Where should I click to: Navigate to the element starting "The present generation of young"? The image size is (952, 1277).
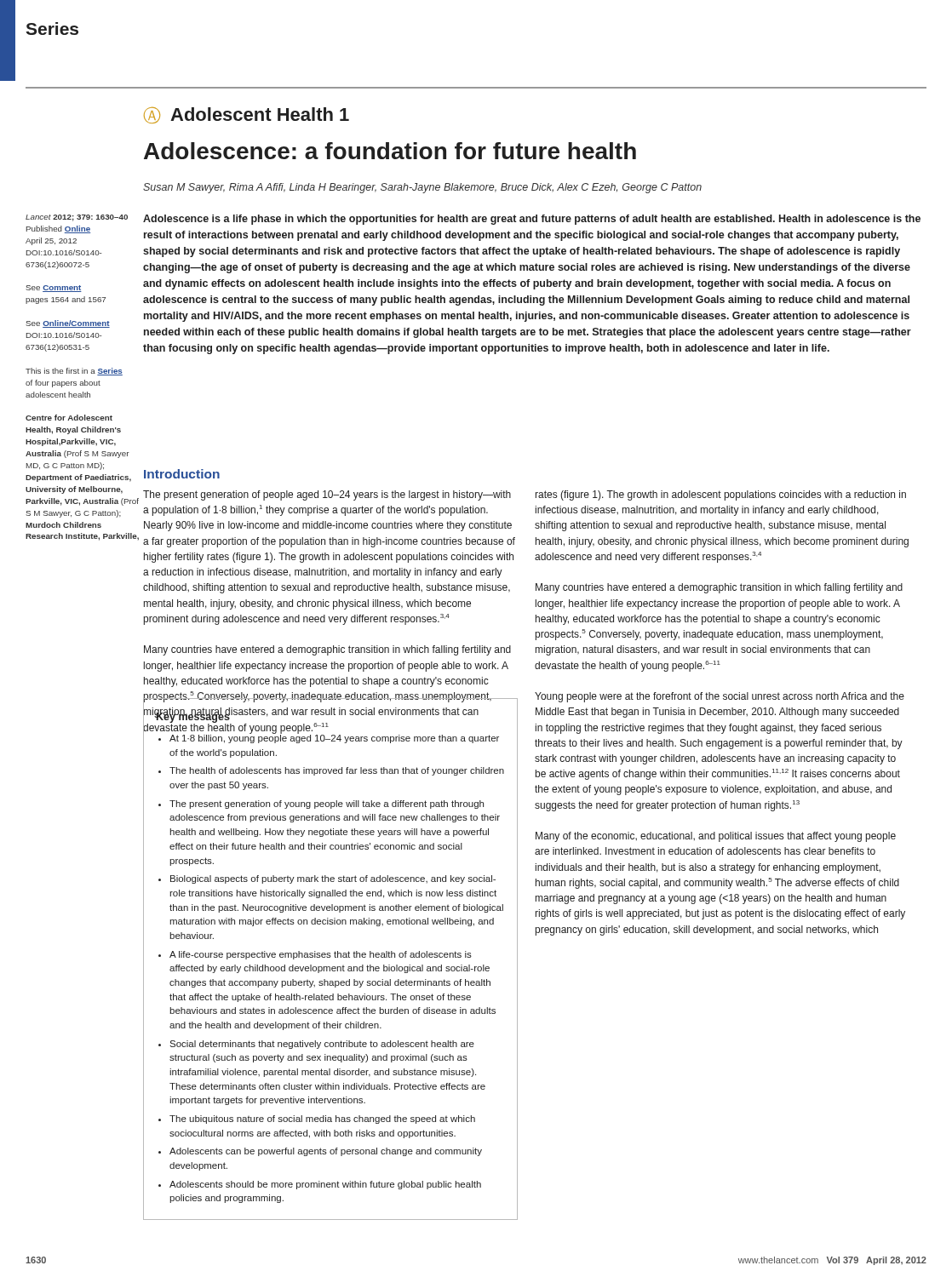coord(335,832)
